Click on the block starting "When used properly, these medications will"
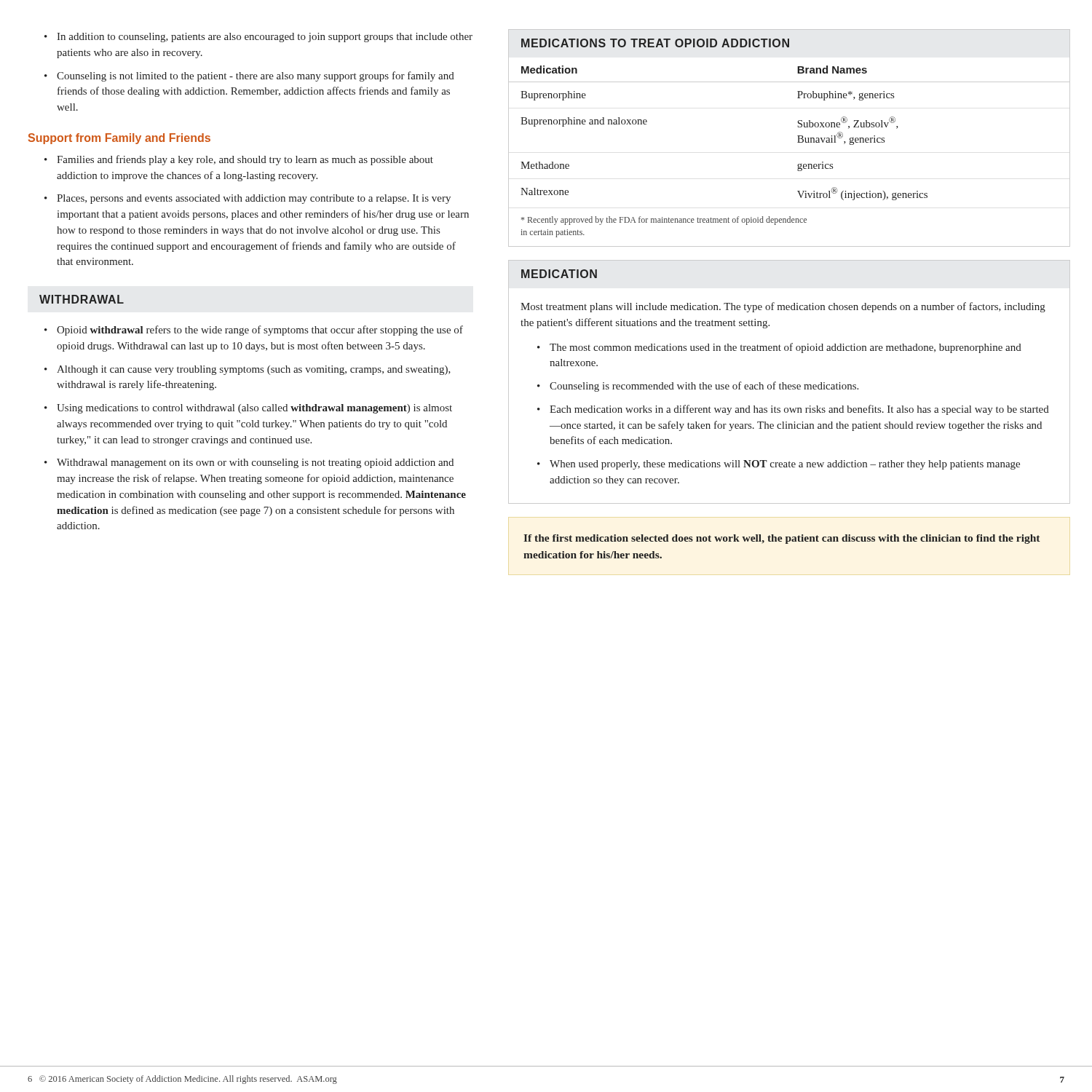 [x=789, y=472]
